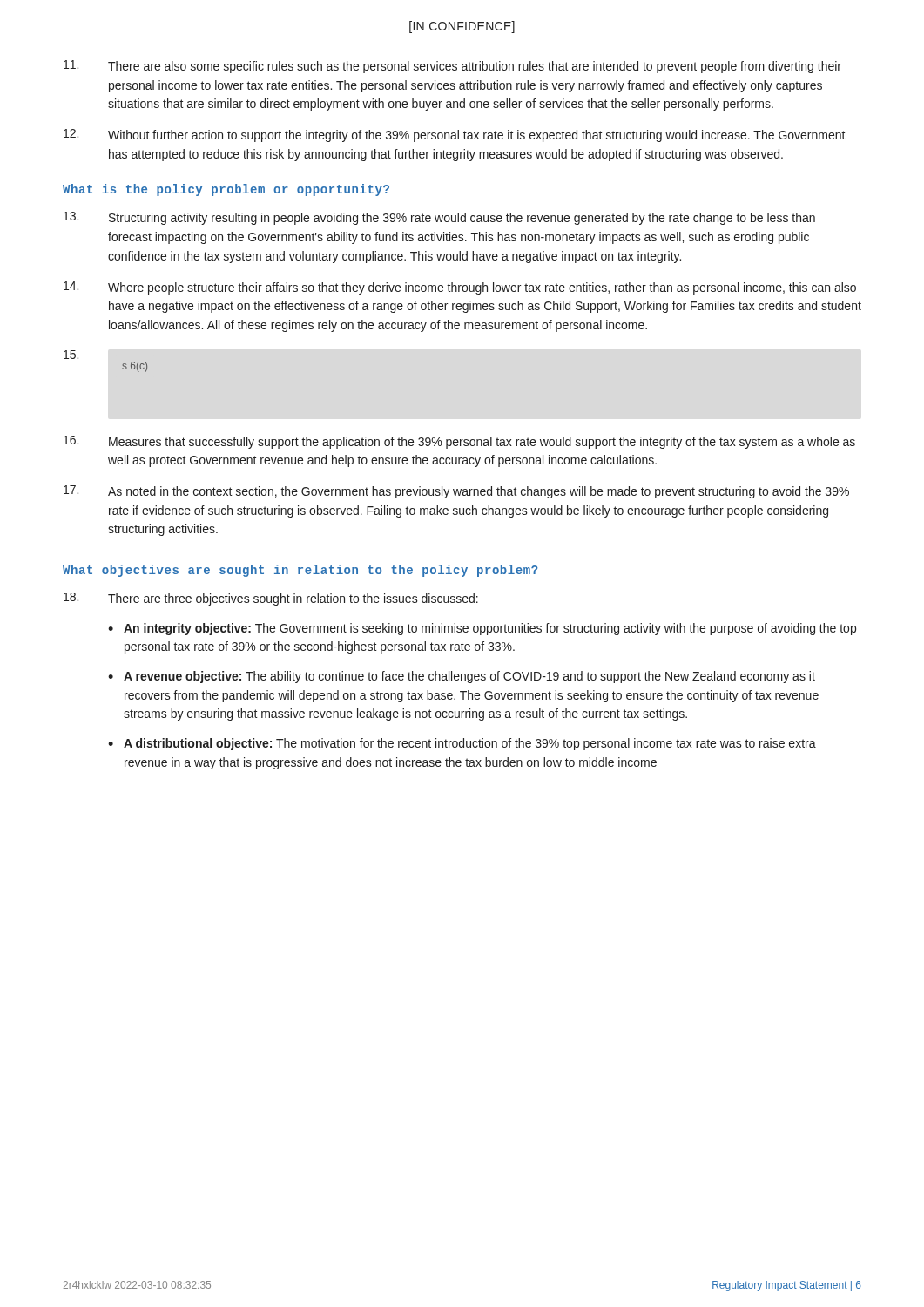Locate the section header that opens with "What is the policy"

(227, 190)
